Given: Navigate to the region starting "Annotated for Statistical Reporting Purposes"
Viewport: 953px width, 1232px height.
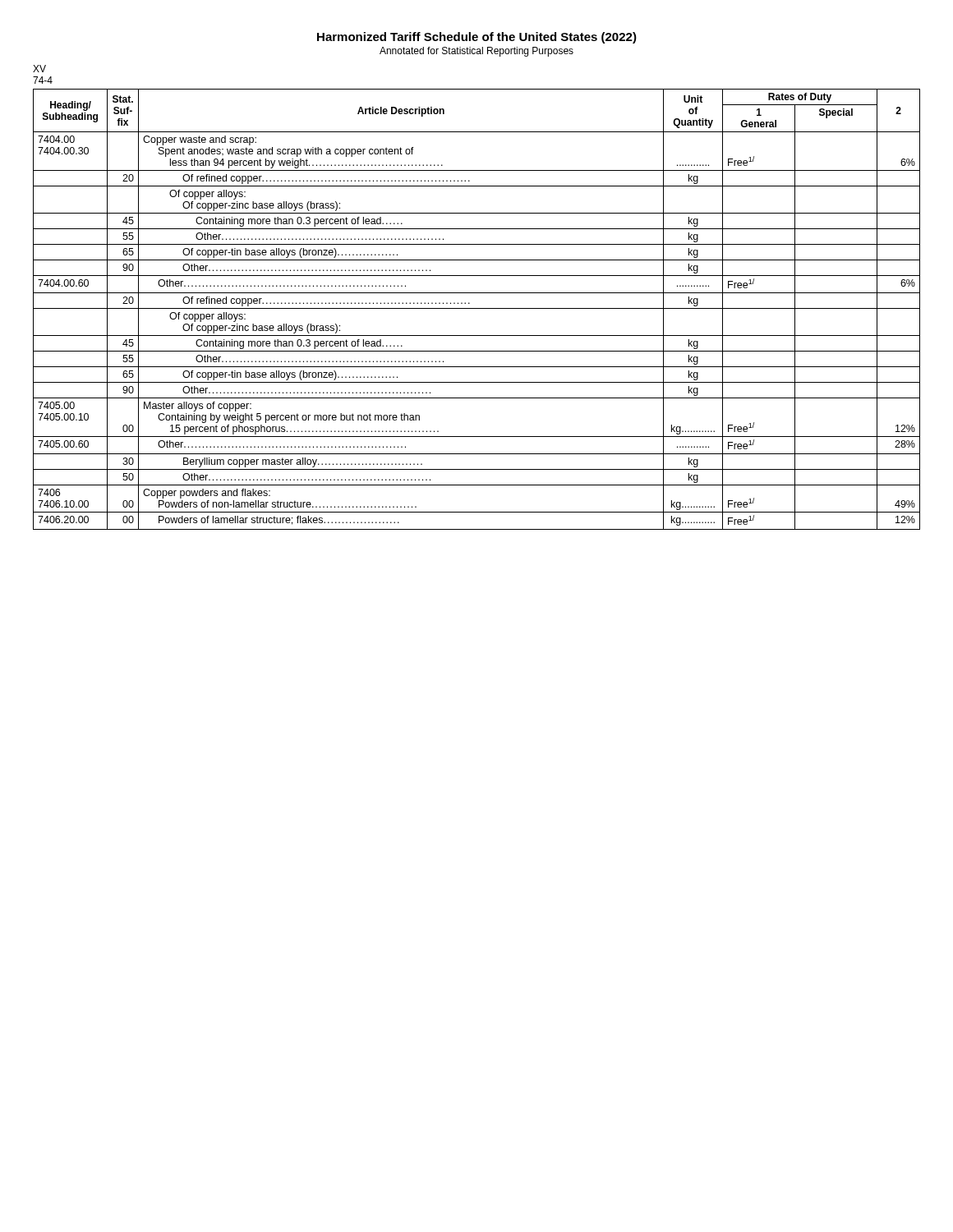Looking at the screenshot, I should pos(476,51).
